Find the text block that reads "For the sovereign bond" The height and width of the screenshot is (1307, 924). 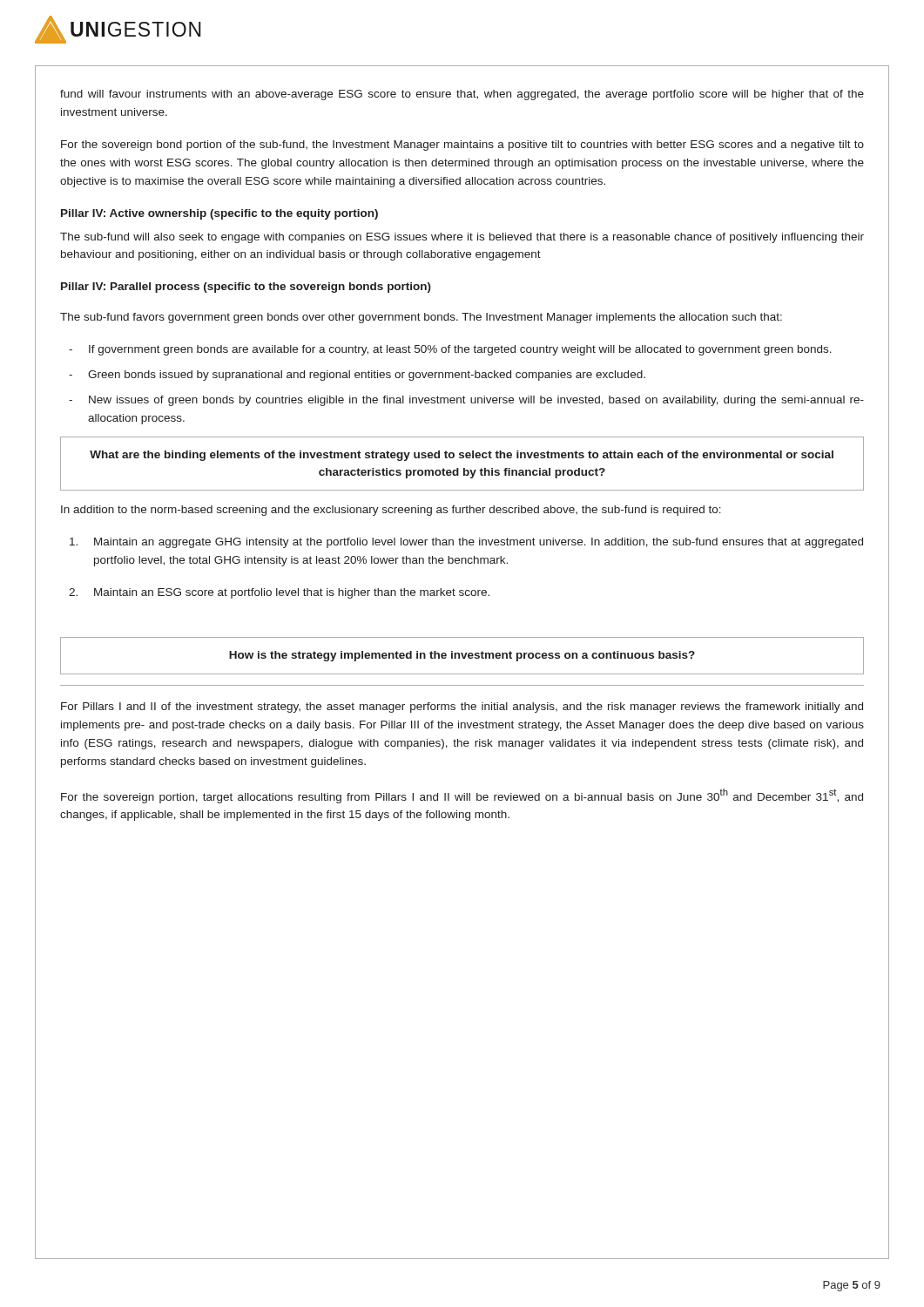(x=462, y=162)
